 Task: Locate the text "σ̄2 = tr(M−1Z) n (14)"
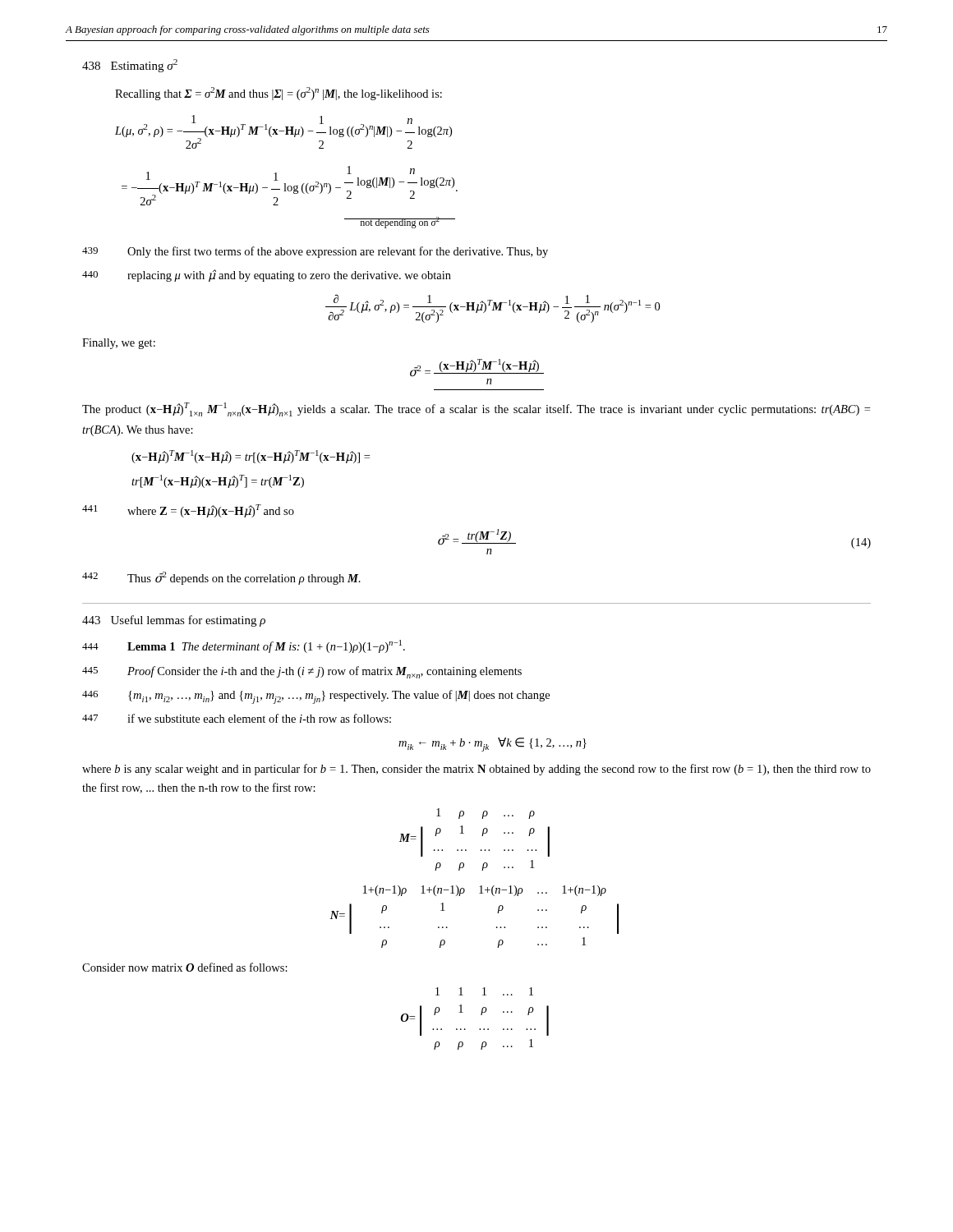pos(488,543)
